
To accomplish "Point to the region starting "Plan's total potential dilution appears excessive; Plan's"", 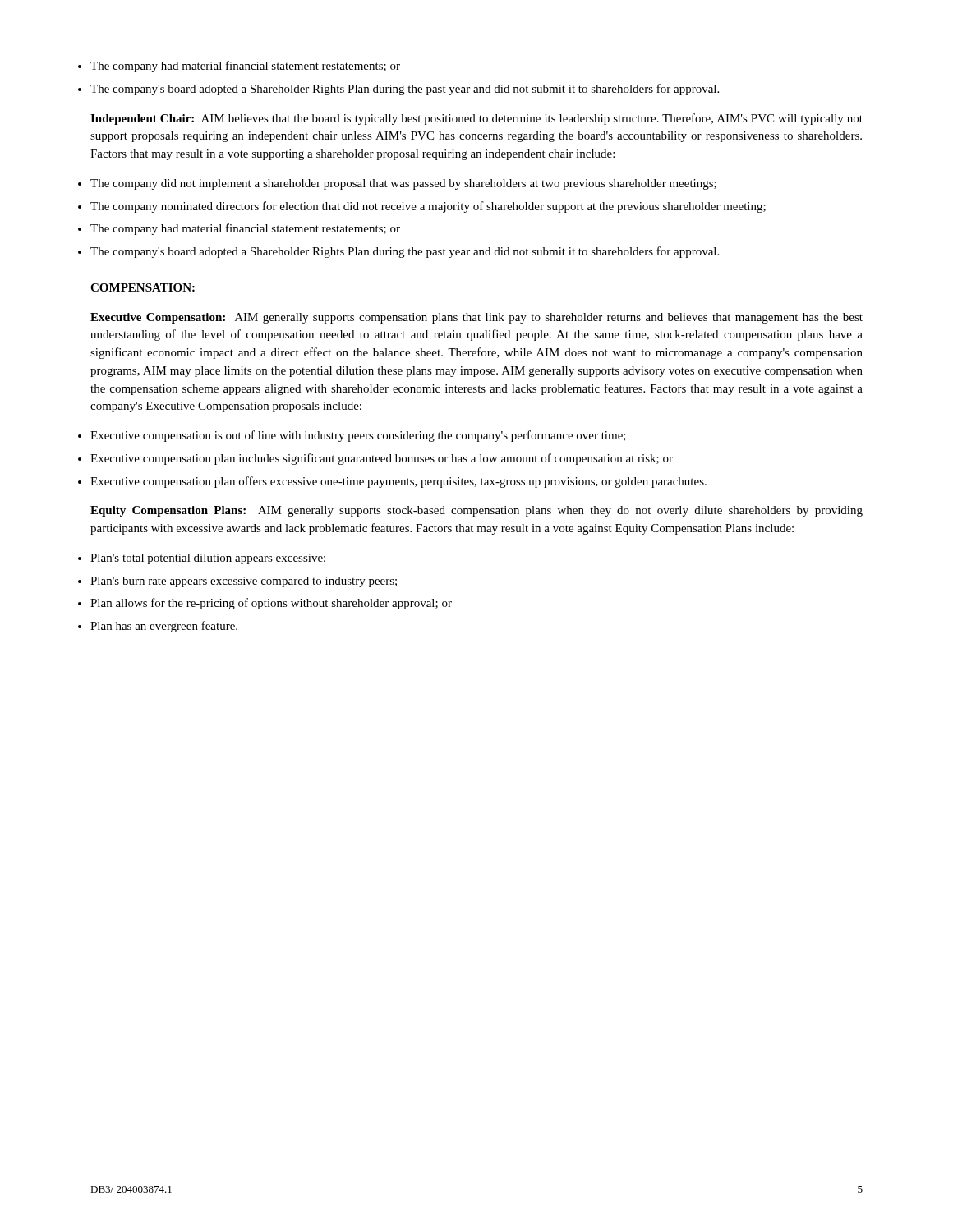I will point(208,559).
